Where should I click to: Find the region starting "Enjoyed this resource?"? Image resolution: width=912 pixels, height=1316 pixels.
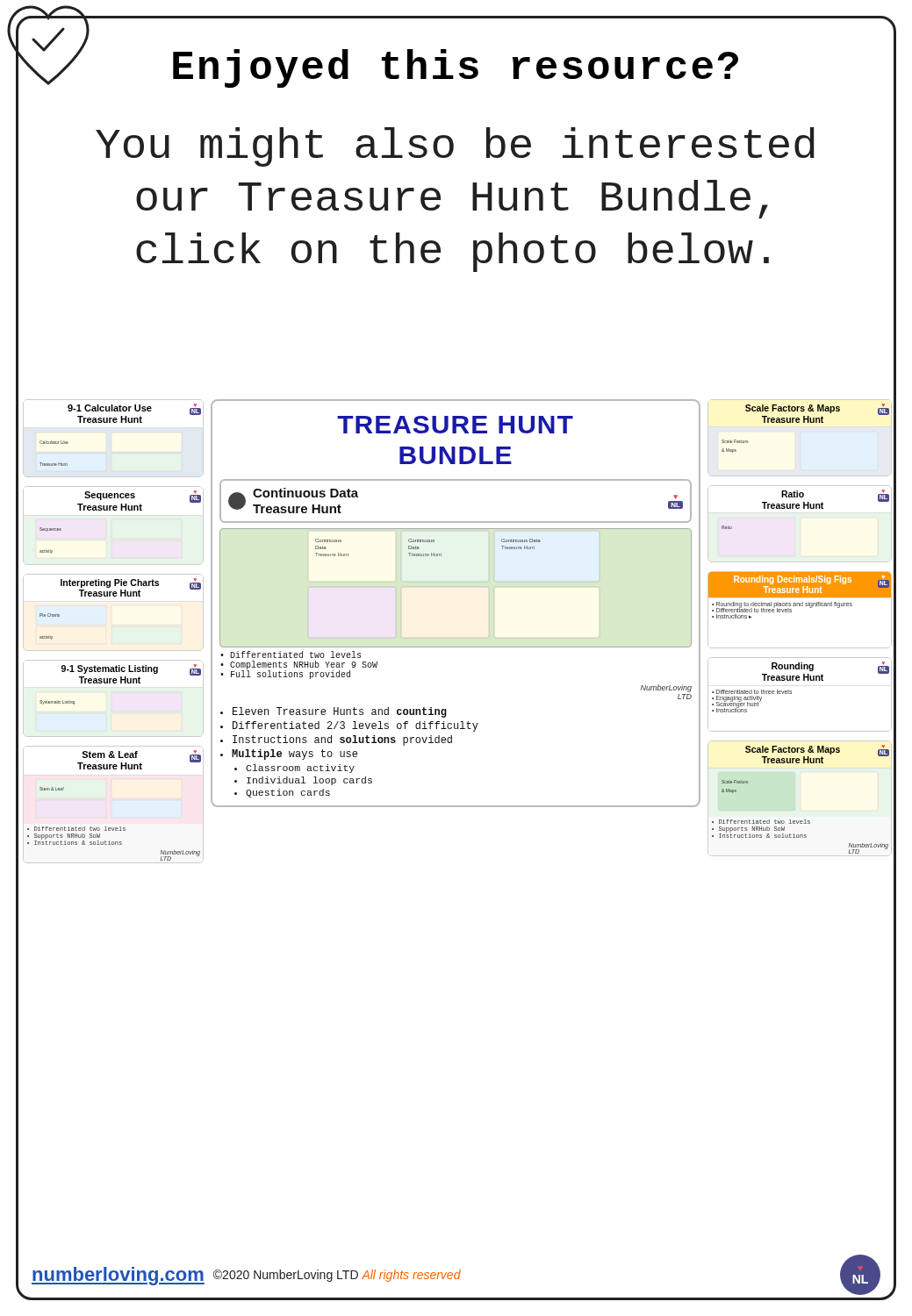(456, 58)
